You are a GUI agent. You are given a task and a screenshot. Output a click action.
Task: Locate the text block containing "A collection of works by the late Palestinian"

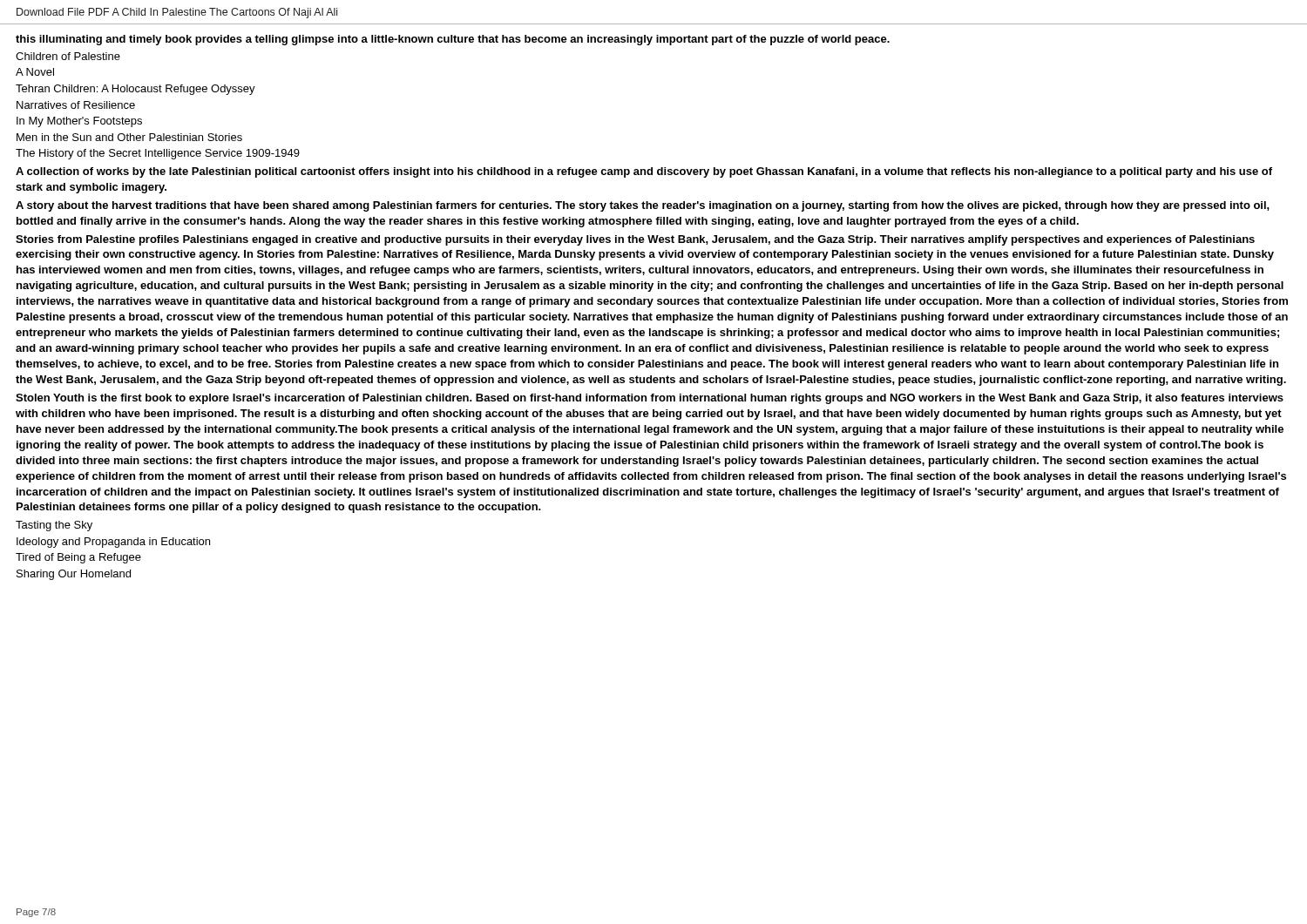[644, 179]
